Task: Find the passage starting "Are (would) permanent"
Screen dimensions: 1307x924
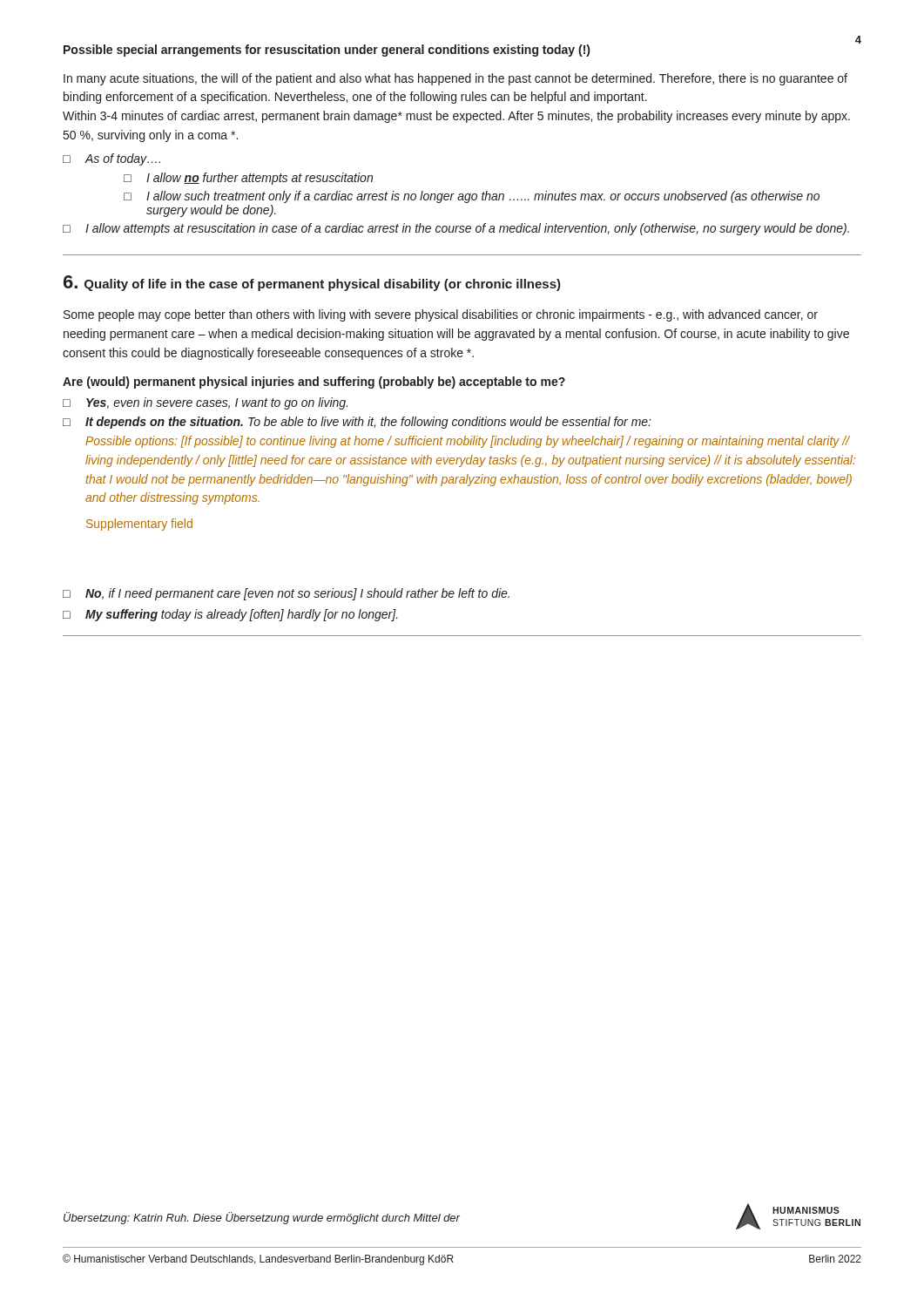Action: [314, 382]
